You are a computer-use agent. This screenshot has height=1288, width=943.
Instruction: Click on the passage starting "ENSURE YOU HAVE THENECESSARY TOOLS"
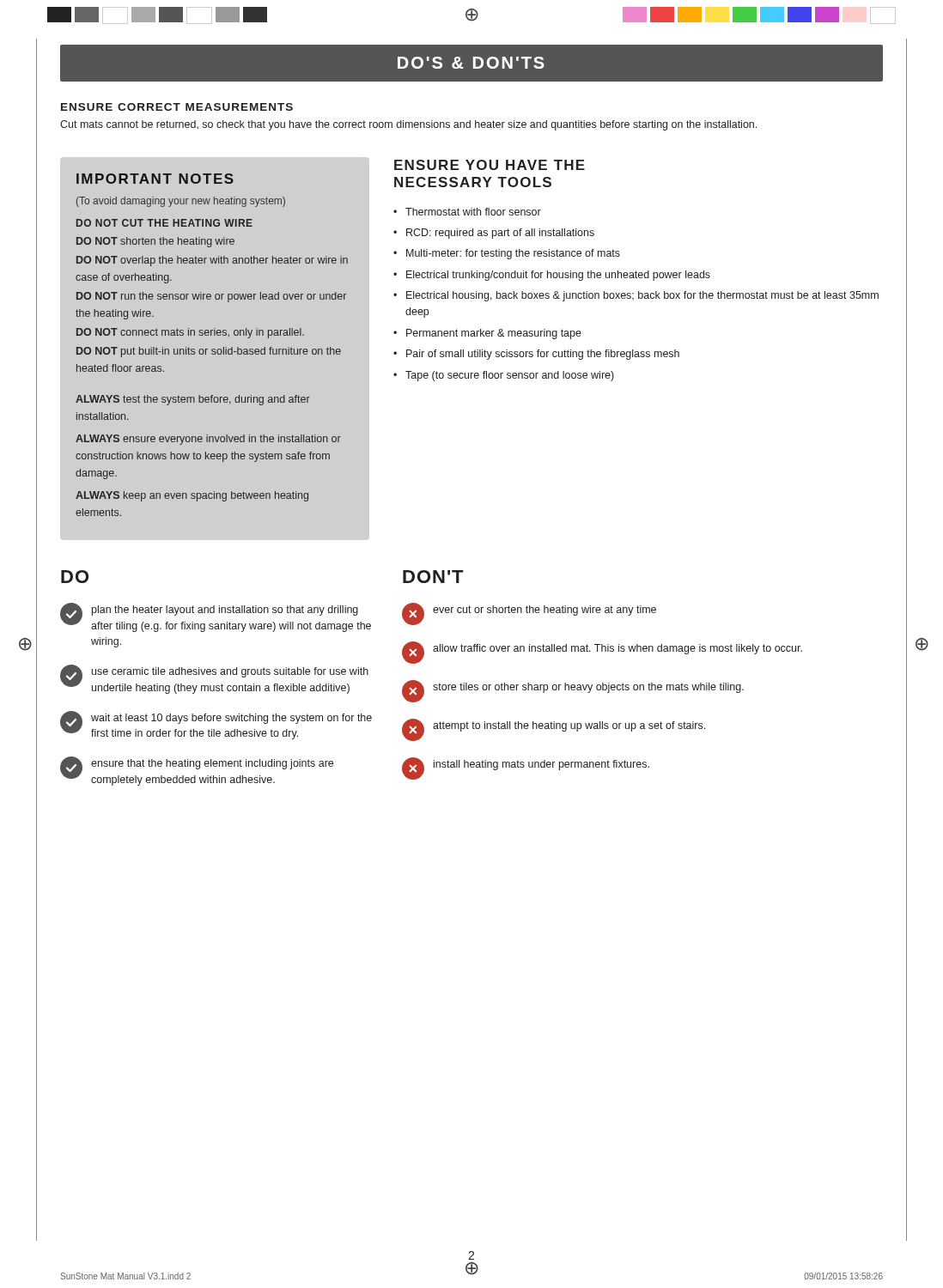490,174
